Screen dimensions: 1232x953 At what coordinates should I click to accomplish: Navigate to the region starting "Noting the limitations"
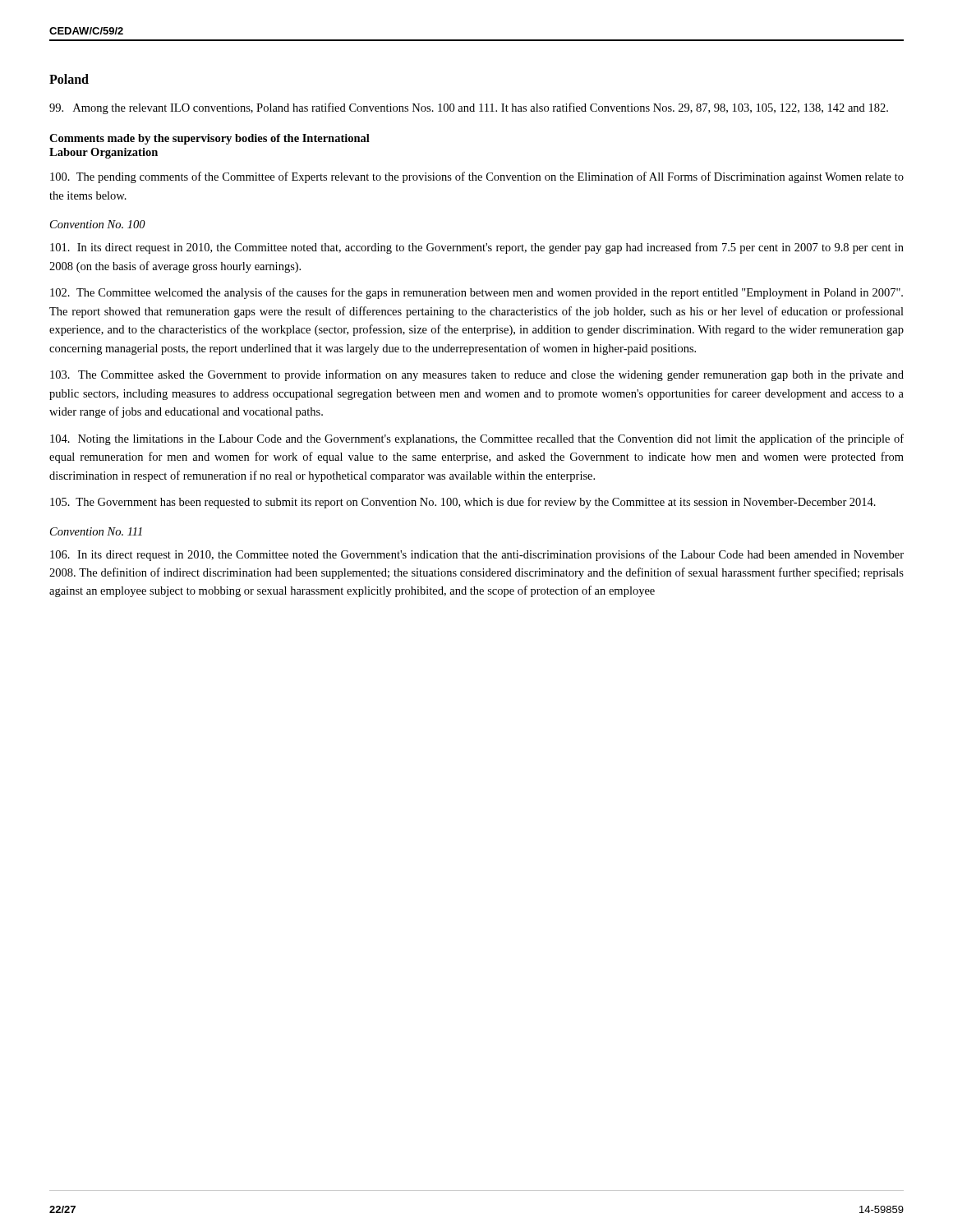pyautogui.click(x=476, y=457)
